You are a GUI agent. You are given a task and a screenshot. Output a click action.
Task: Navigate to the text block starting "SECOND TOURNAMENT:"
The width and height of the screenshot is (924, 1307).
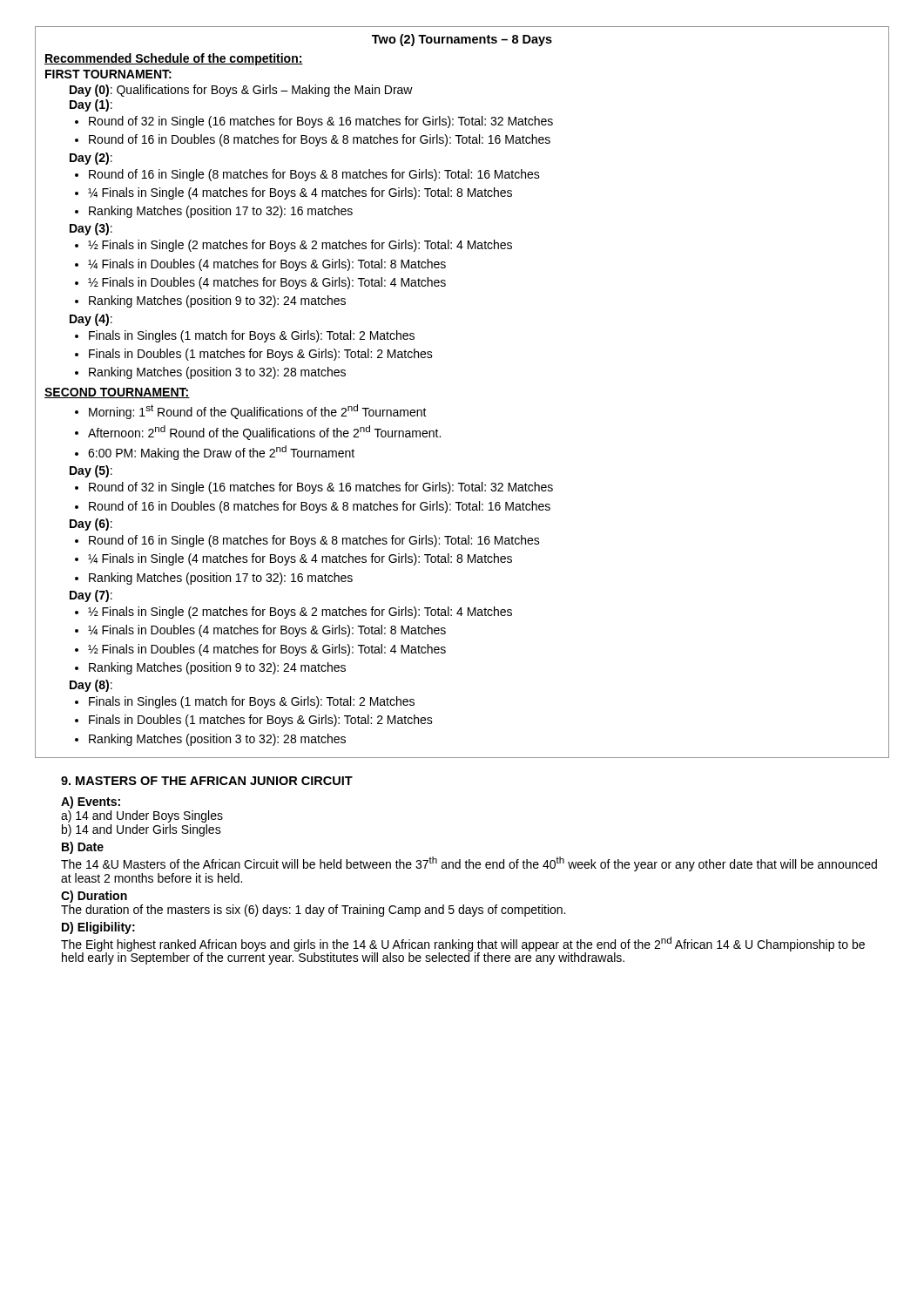pos(117,392)
